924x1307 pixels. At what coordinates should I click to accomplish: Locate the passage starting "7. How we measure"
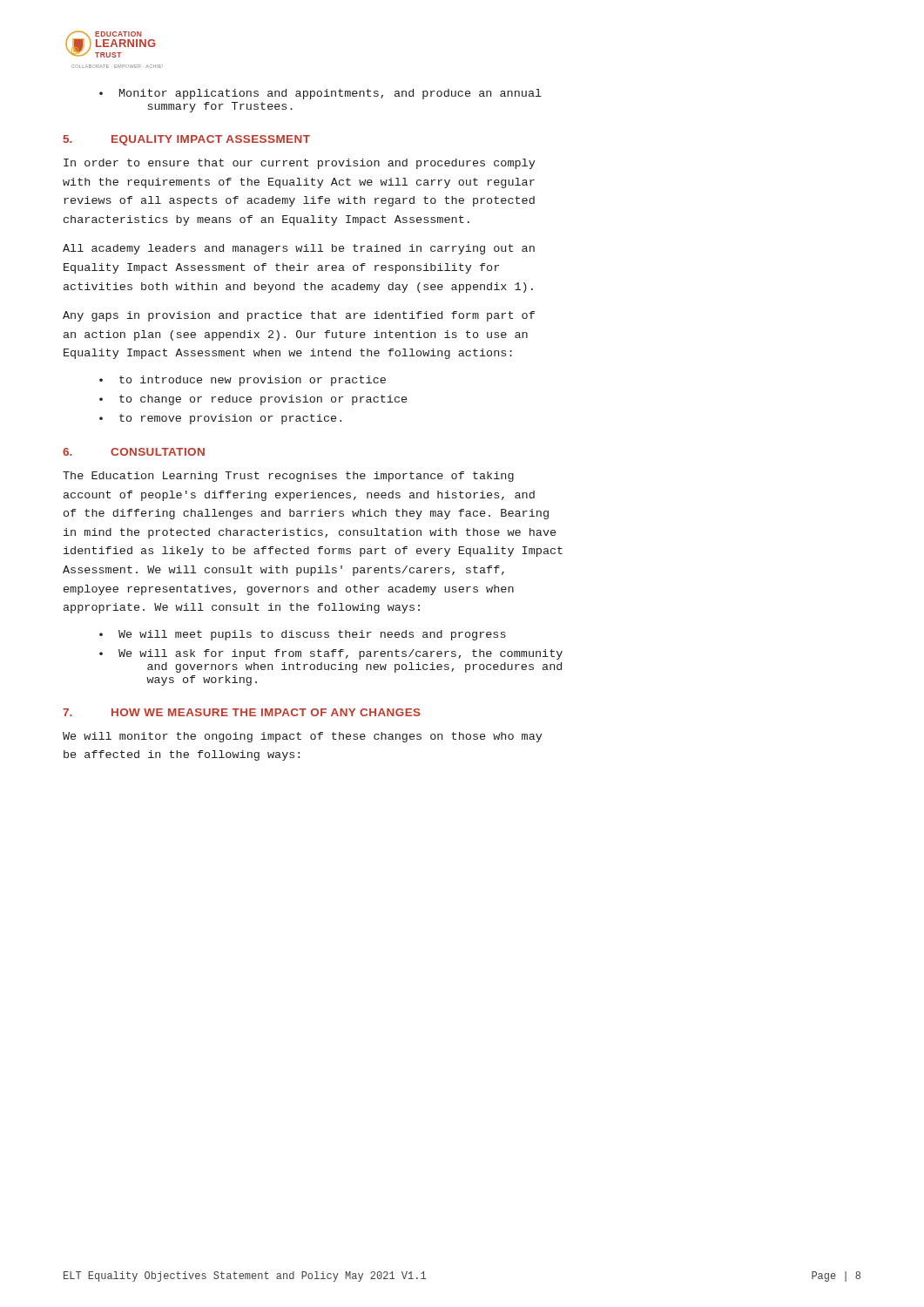coord(242,712)
